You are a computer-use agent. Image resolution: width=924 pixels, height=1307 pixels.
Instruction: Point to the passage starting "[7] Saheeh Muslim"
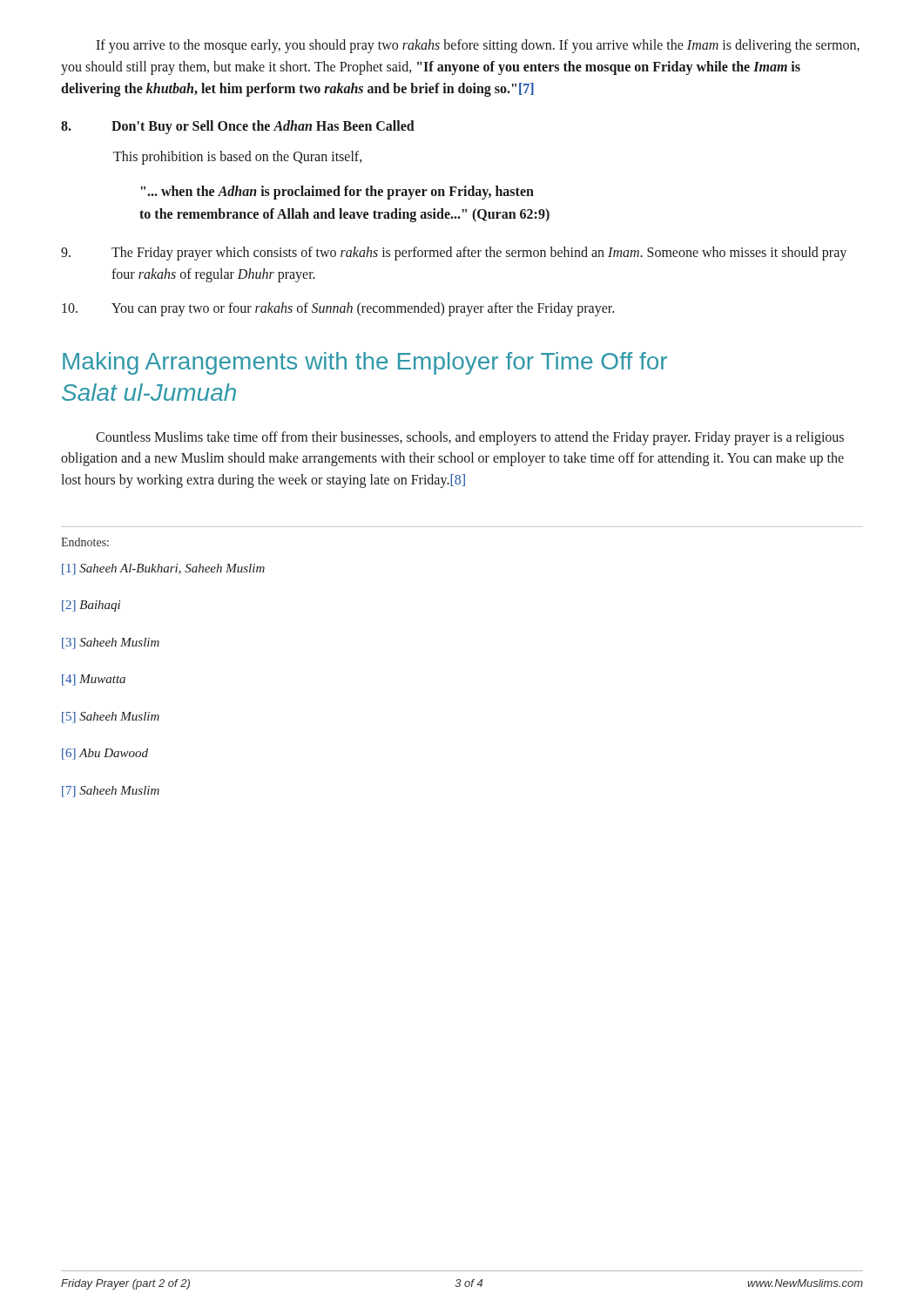click(x=110, y=790)
